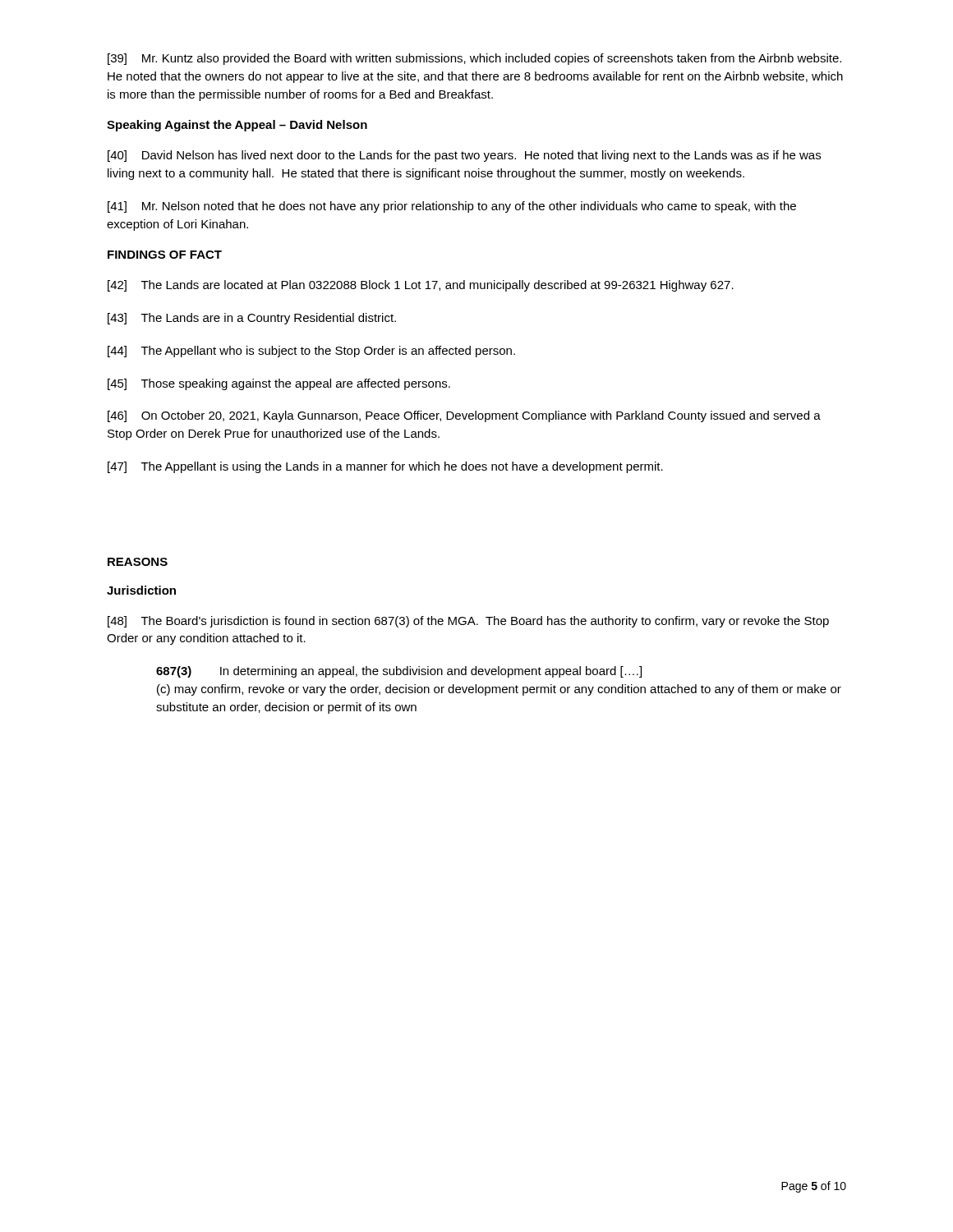Find the block on this page that starts "[40] David Nelson has lived next door"
Screen dimensions: 1232x953
[464, 164]
